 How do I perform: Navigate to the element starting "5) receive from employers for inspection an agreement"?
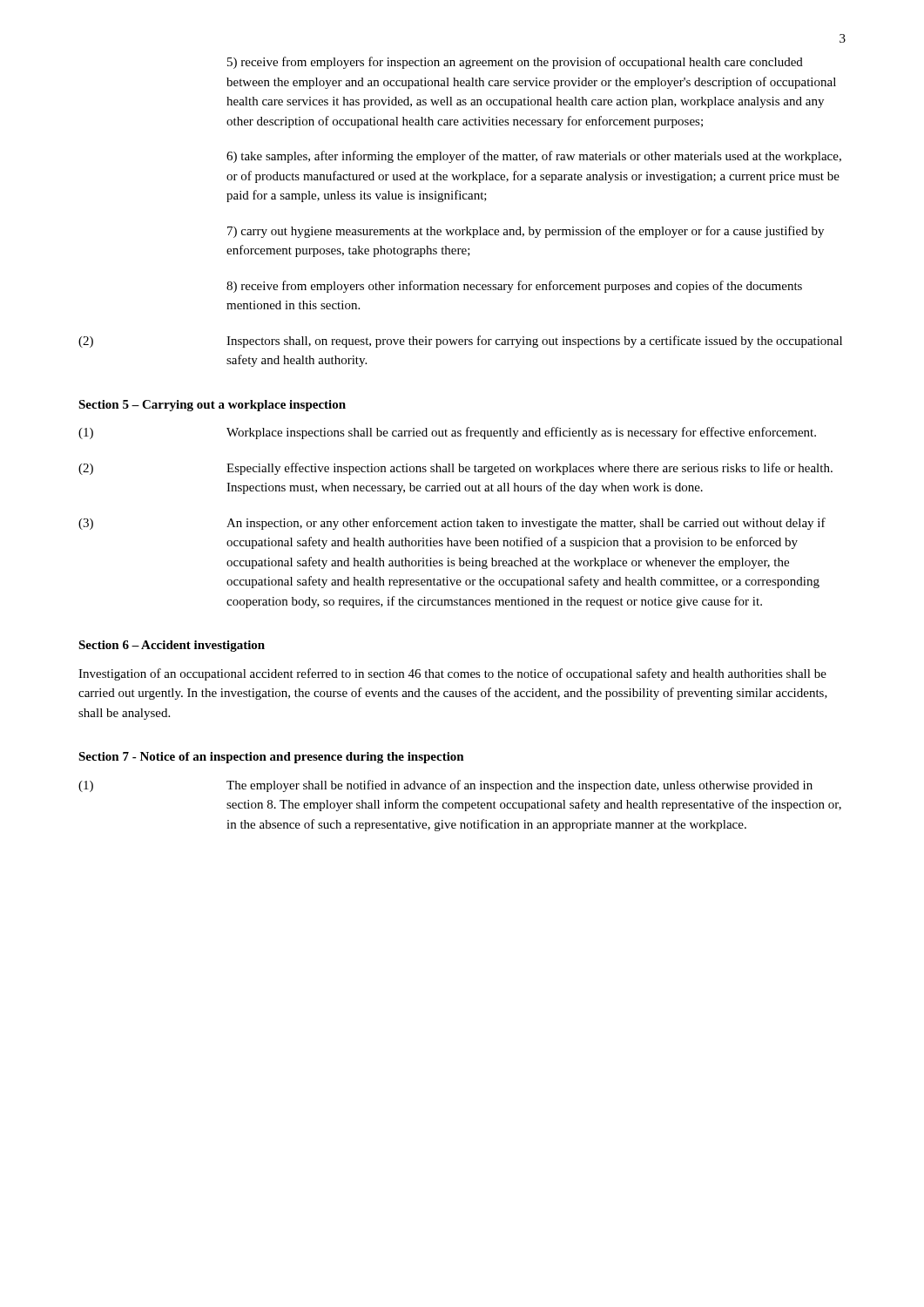point(531,91)
